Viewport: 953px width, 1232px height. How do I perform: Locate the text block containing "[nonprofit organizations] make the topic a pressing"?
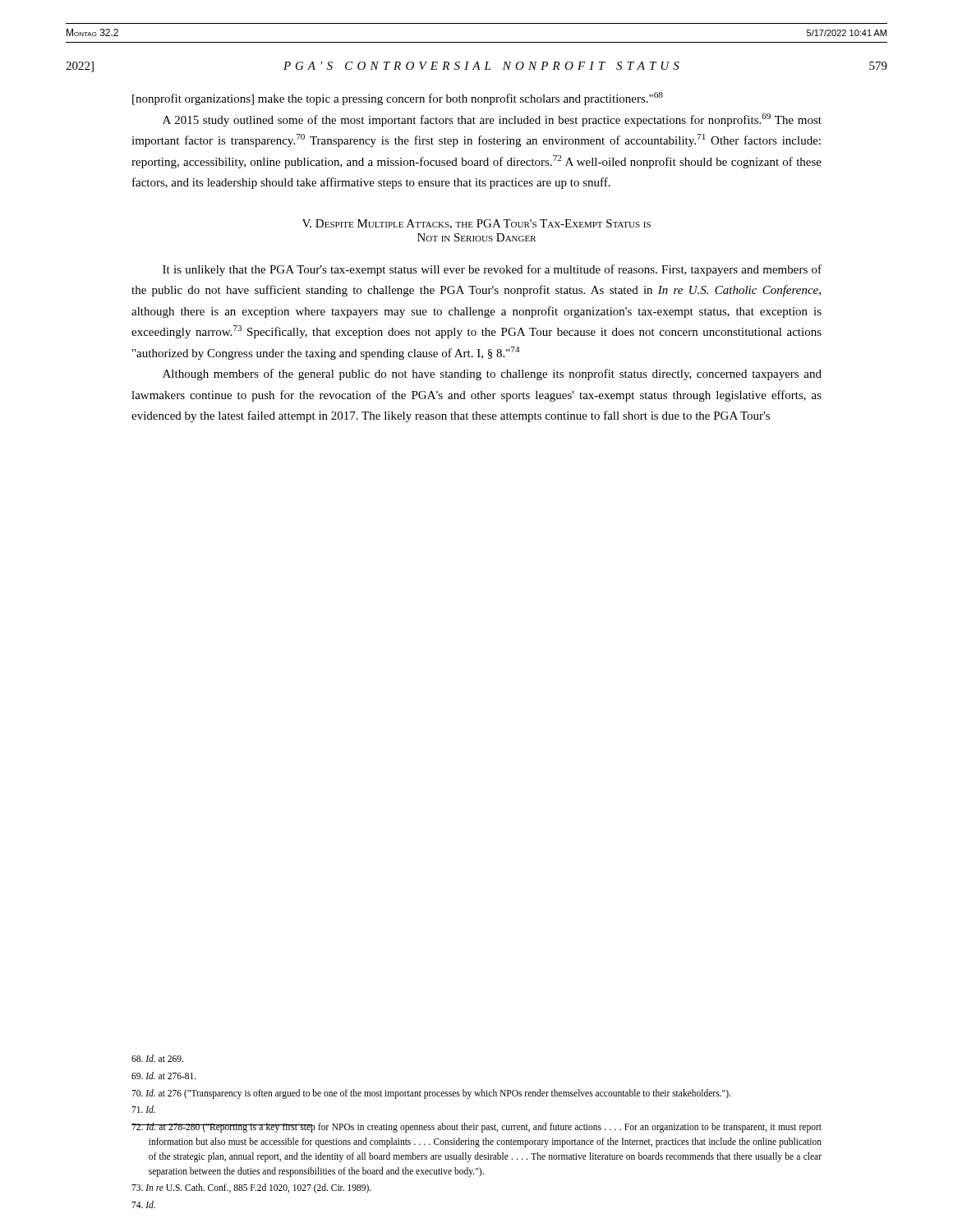[476, 99]
